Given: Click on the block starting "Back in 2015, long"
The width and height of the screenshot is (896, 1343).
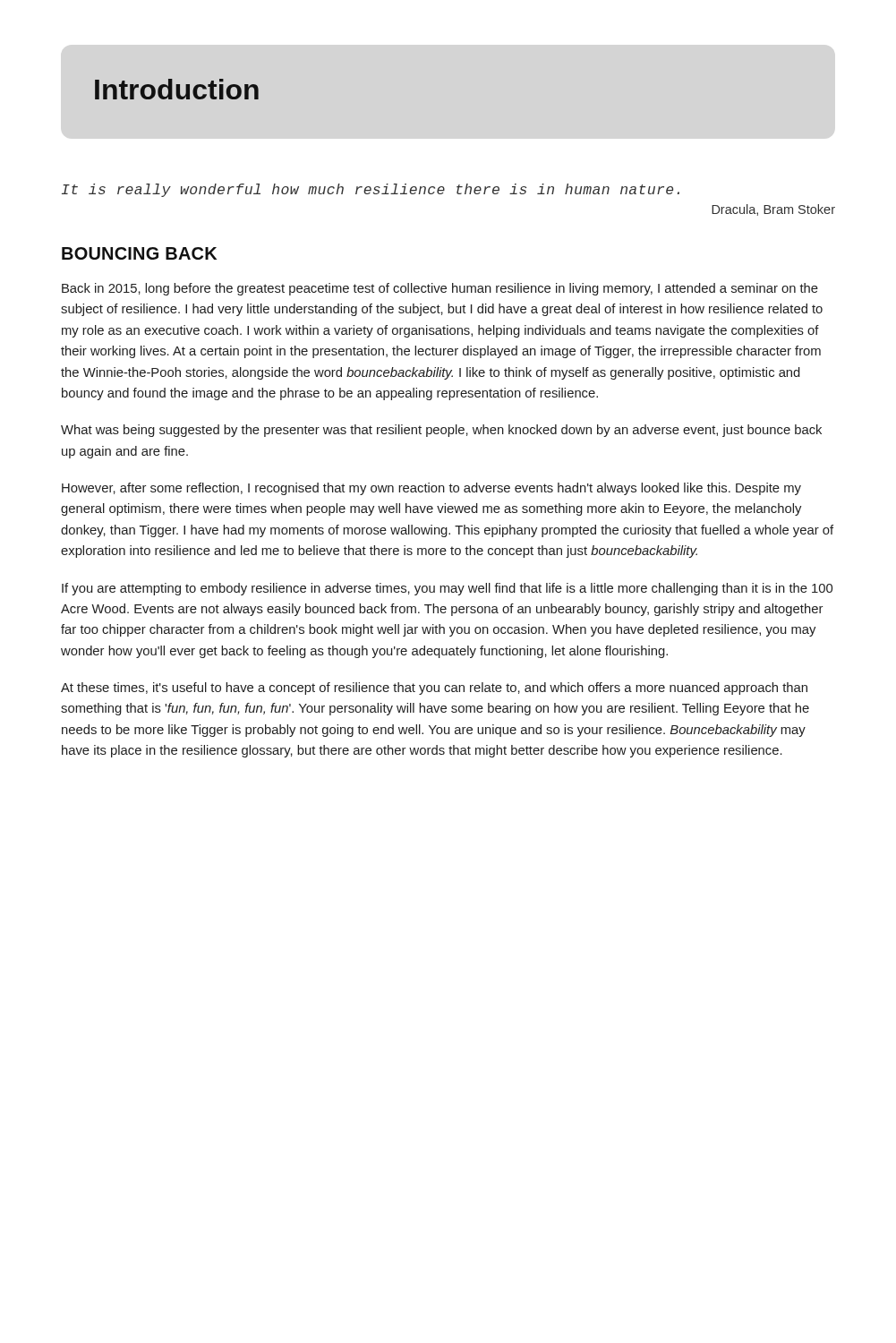Looking at the screenshot, I should point(442,341).
